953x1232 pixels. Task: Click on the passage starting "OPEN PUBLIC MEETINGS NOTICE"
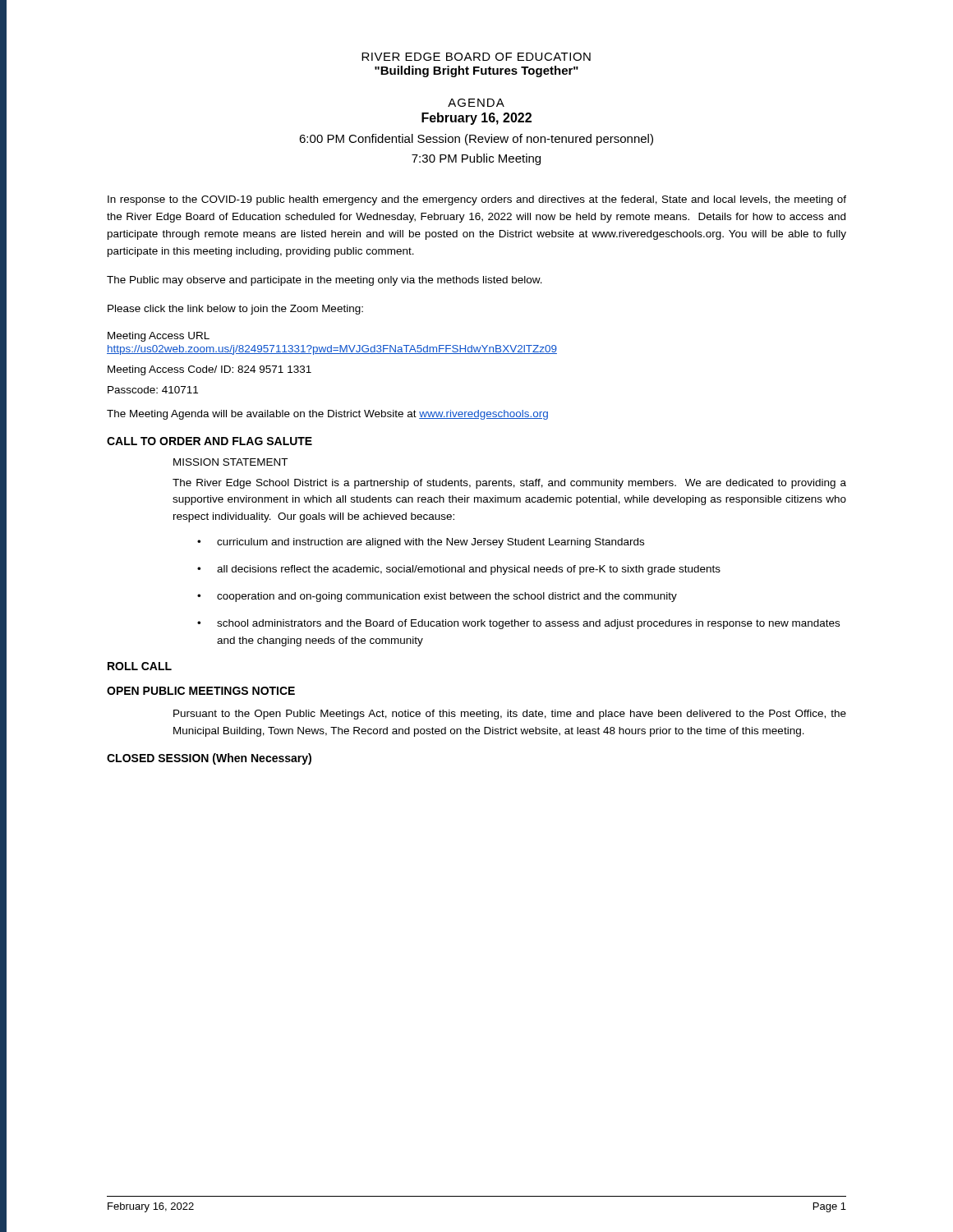tap(201, 691)
